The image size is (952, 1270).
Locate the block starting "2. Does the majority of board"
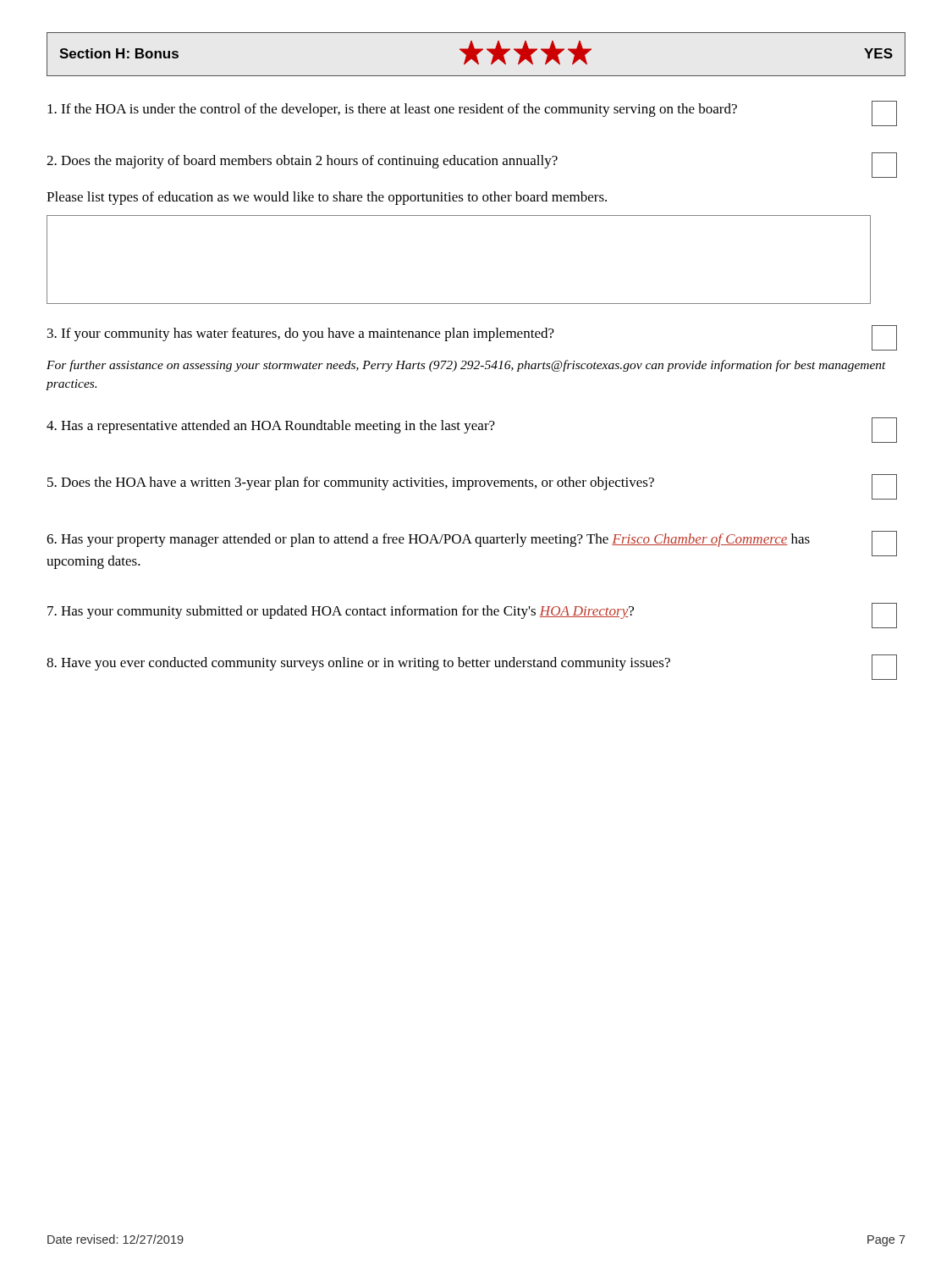click(x=476, y=164)
